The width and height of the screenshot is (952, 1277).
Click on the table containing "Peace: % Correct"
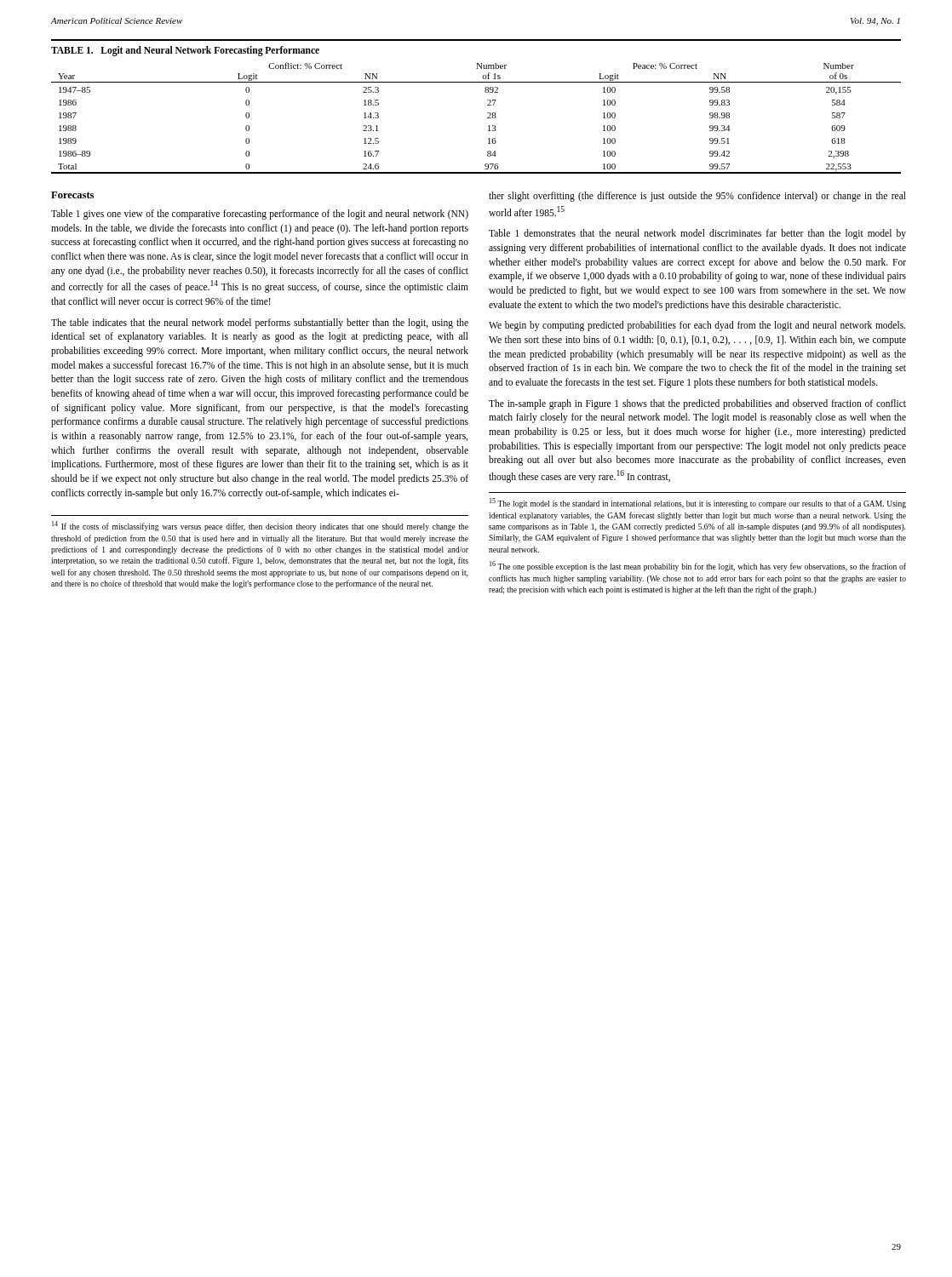point(476,106)
